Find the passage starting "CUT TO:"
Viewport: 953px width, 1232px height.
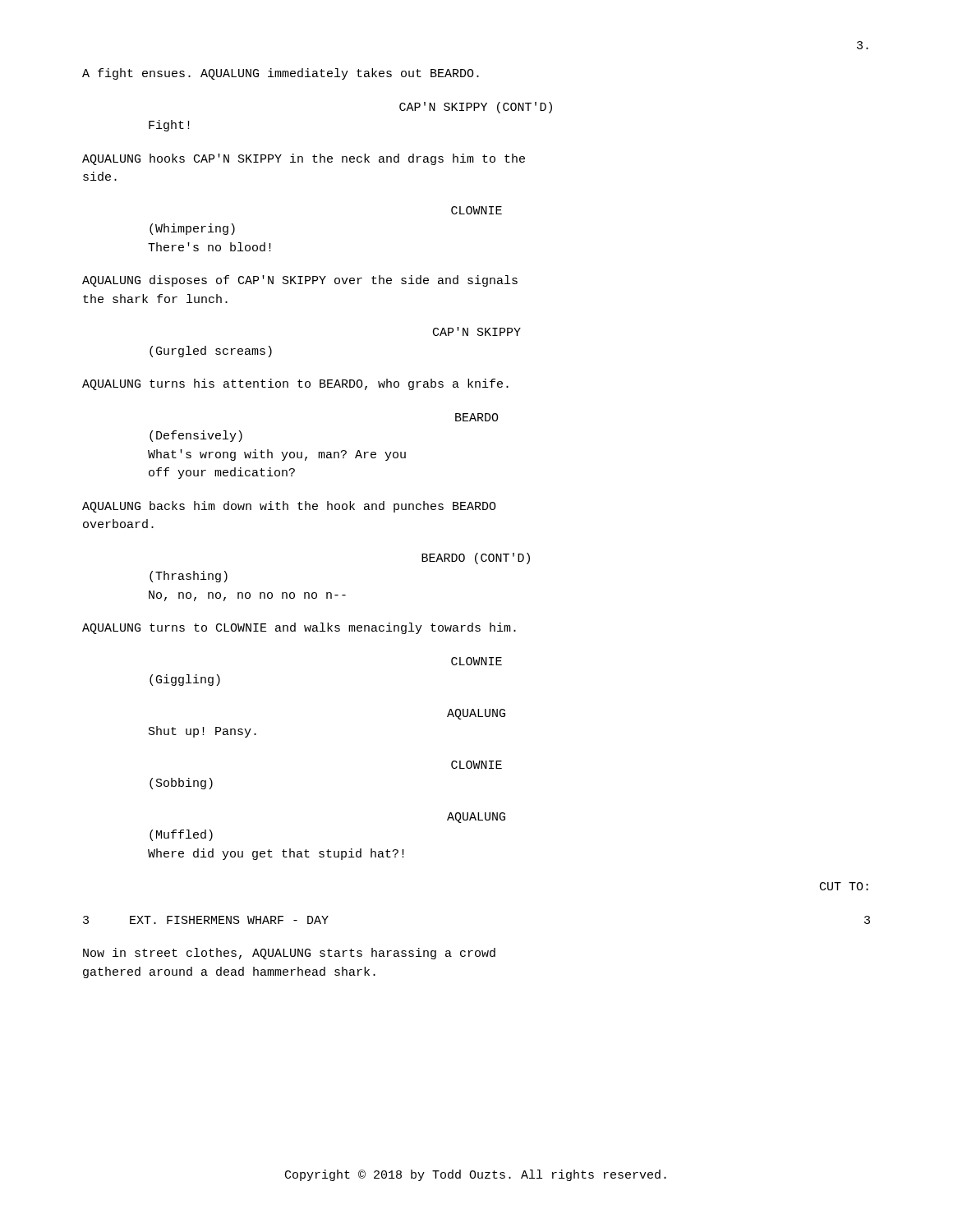coord(845,887)
